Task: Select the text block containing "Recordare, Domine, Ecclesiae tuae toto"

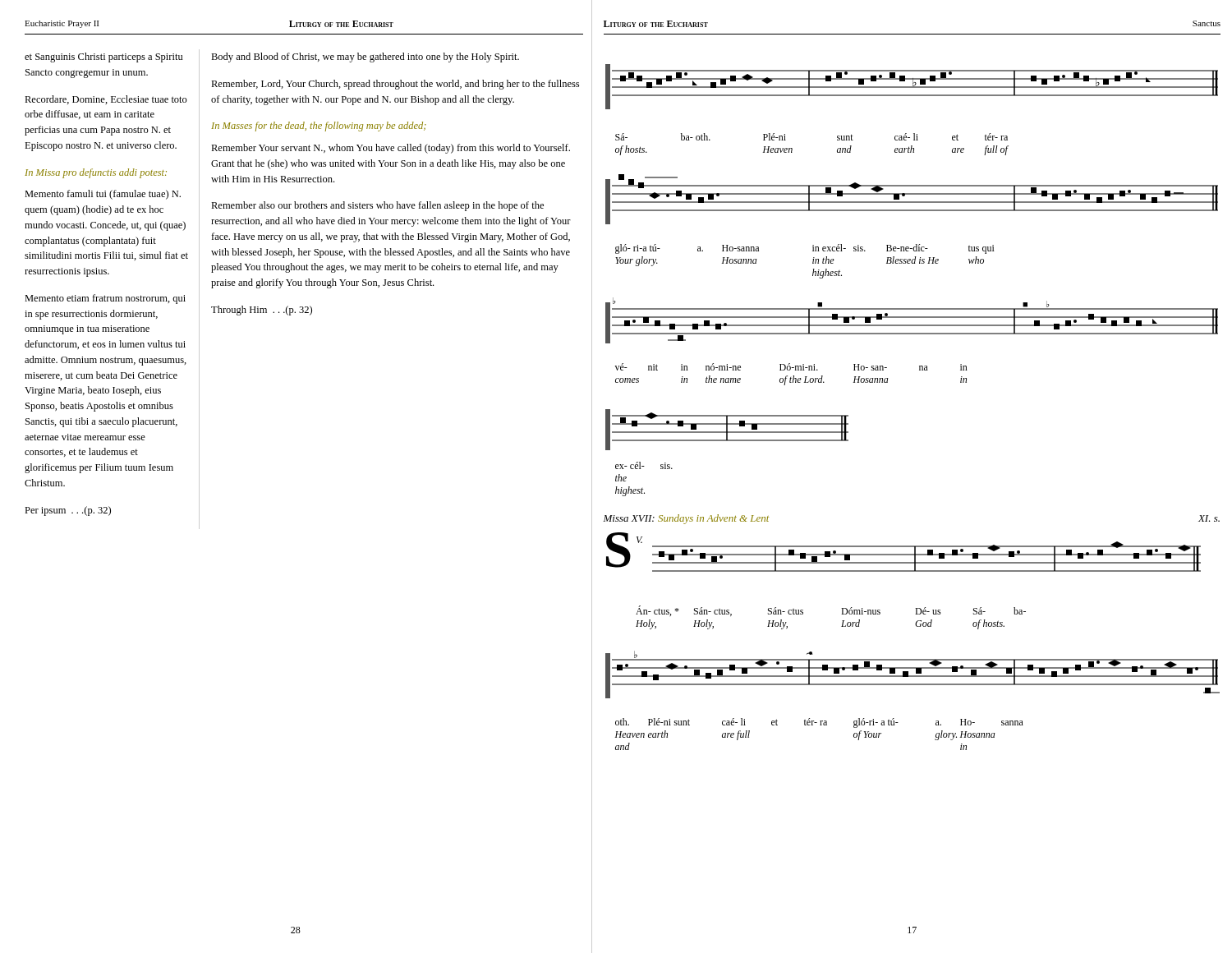Action: [106, 122]
